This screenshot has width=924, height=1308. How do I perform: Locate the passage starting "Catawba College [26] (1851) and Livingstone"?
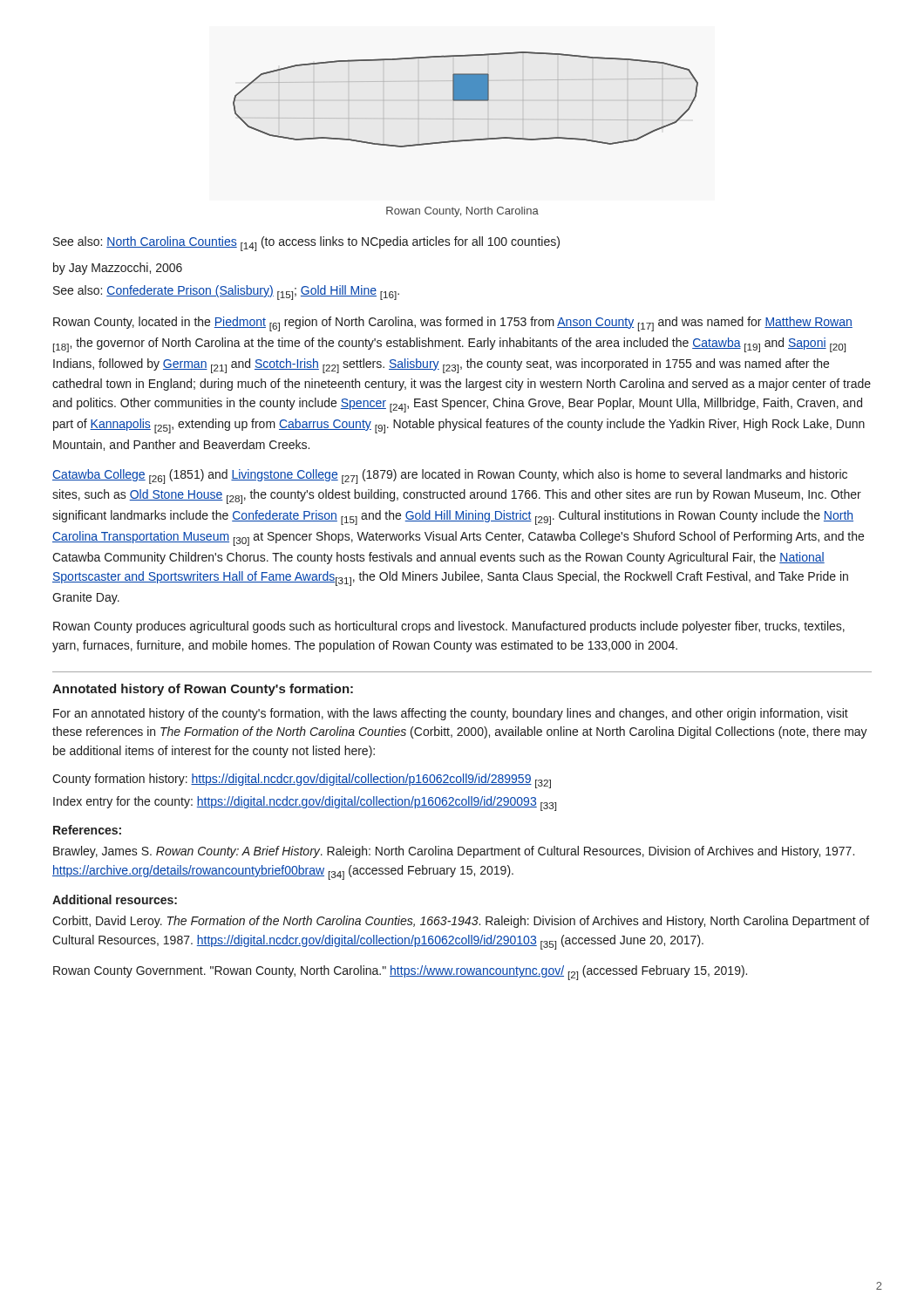pos(462,536)
